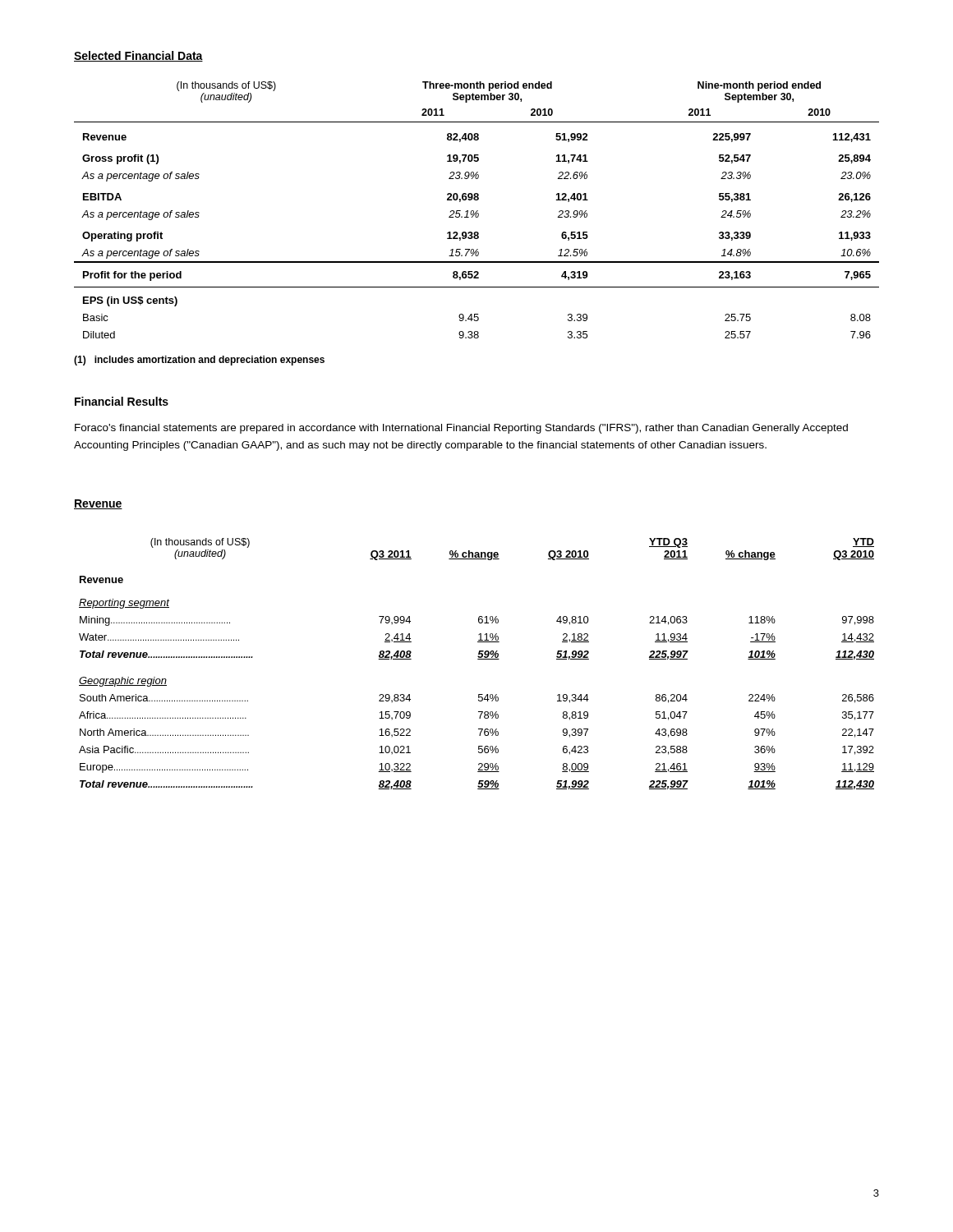The width and height of the screenshot is (953, 1232).
Task: Point to the passage starting "Foraco's financial statements"
Action: click(x=476, y=437)
